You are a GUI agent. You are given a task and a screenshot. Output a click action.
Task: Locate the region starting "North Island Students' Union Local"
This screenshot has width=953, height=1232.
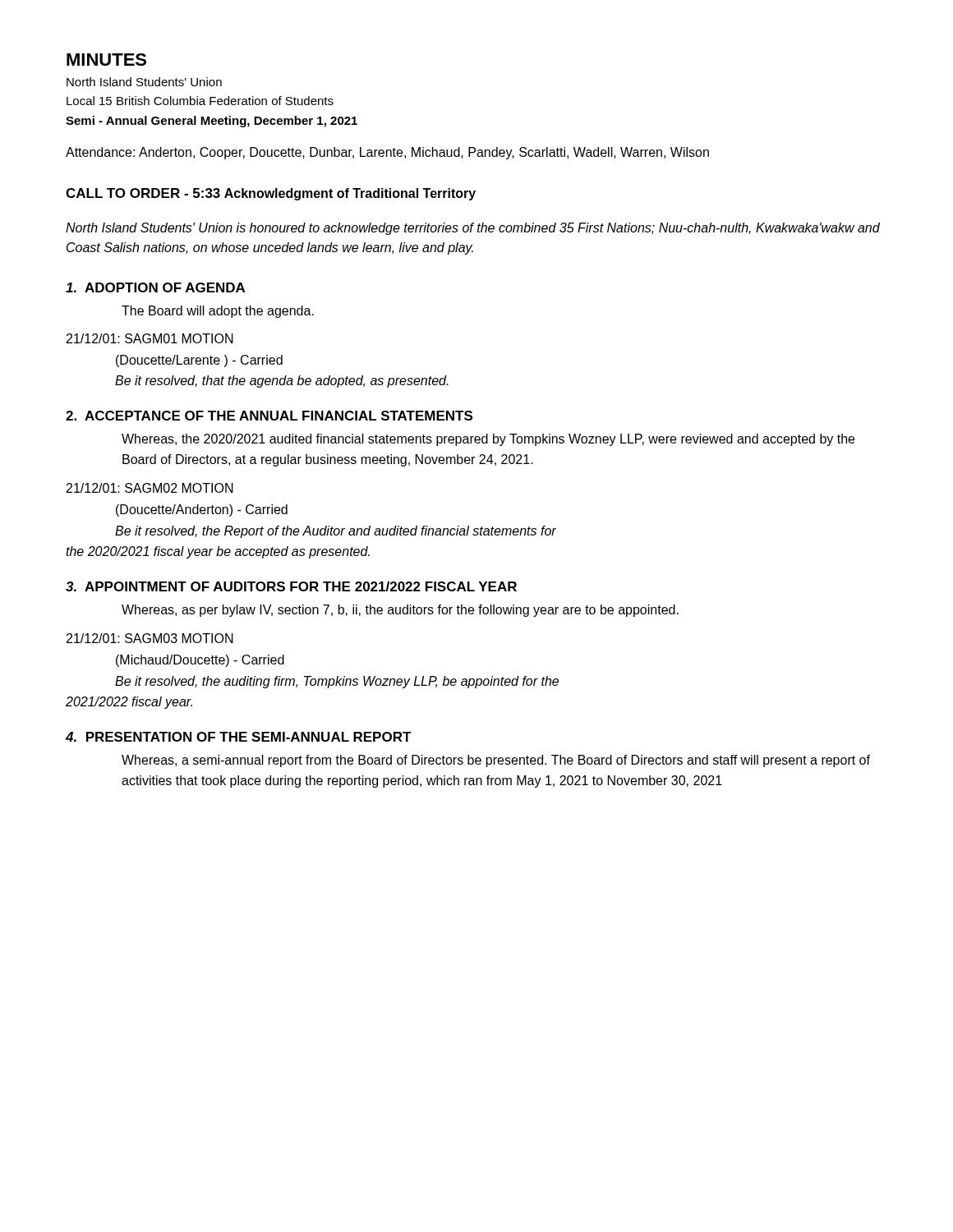212,101
